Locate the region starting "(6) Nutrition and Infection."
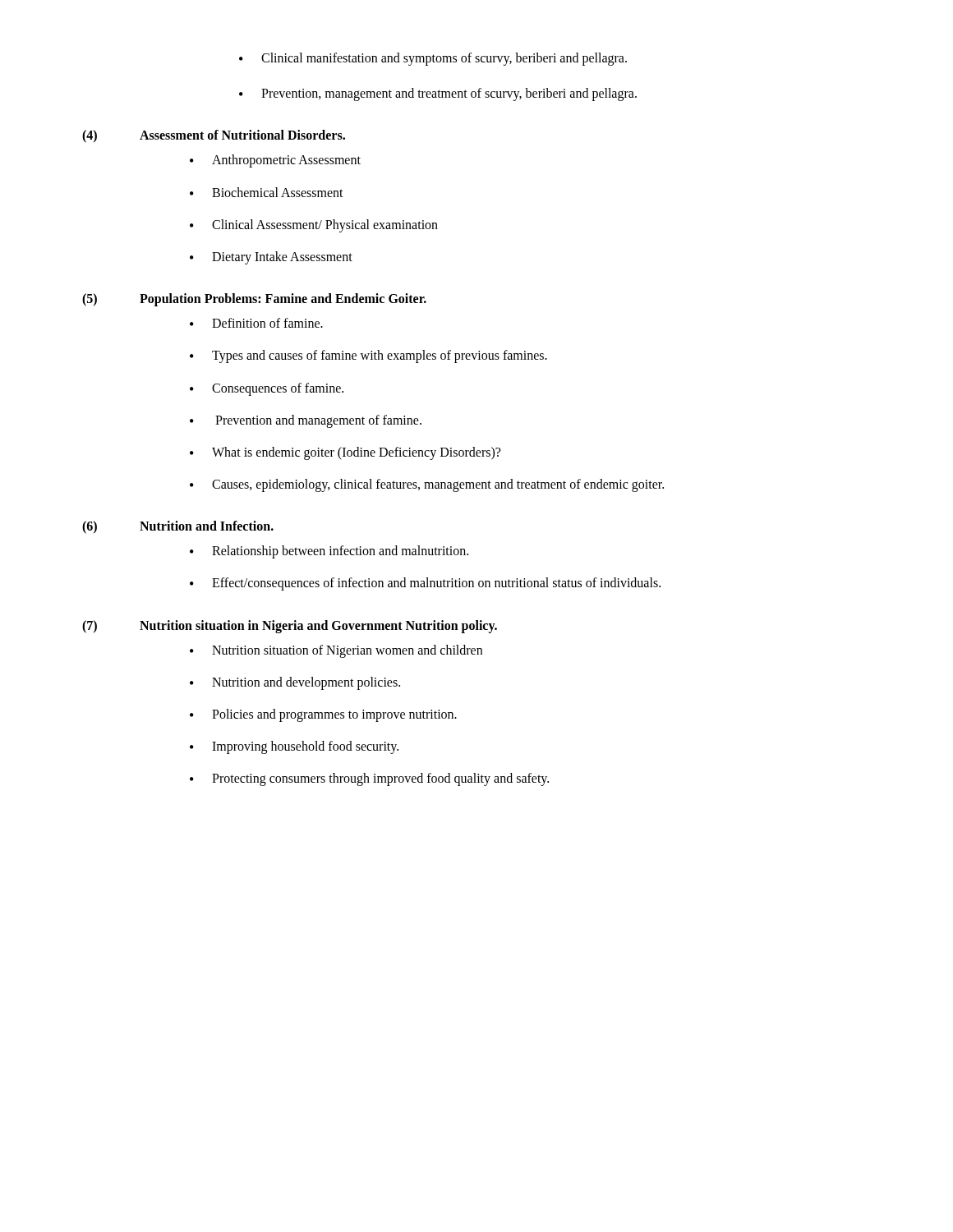 pos(178,527)
